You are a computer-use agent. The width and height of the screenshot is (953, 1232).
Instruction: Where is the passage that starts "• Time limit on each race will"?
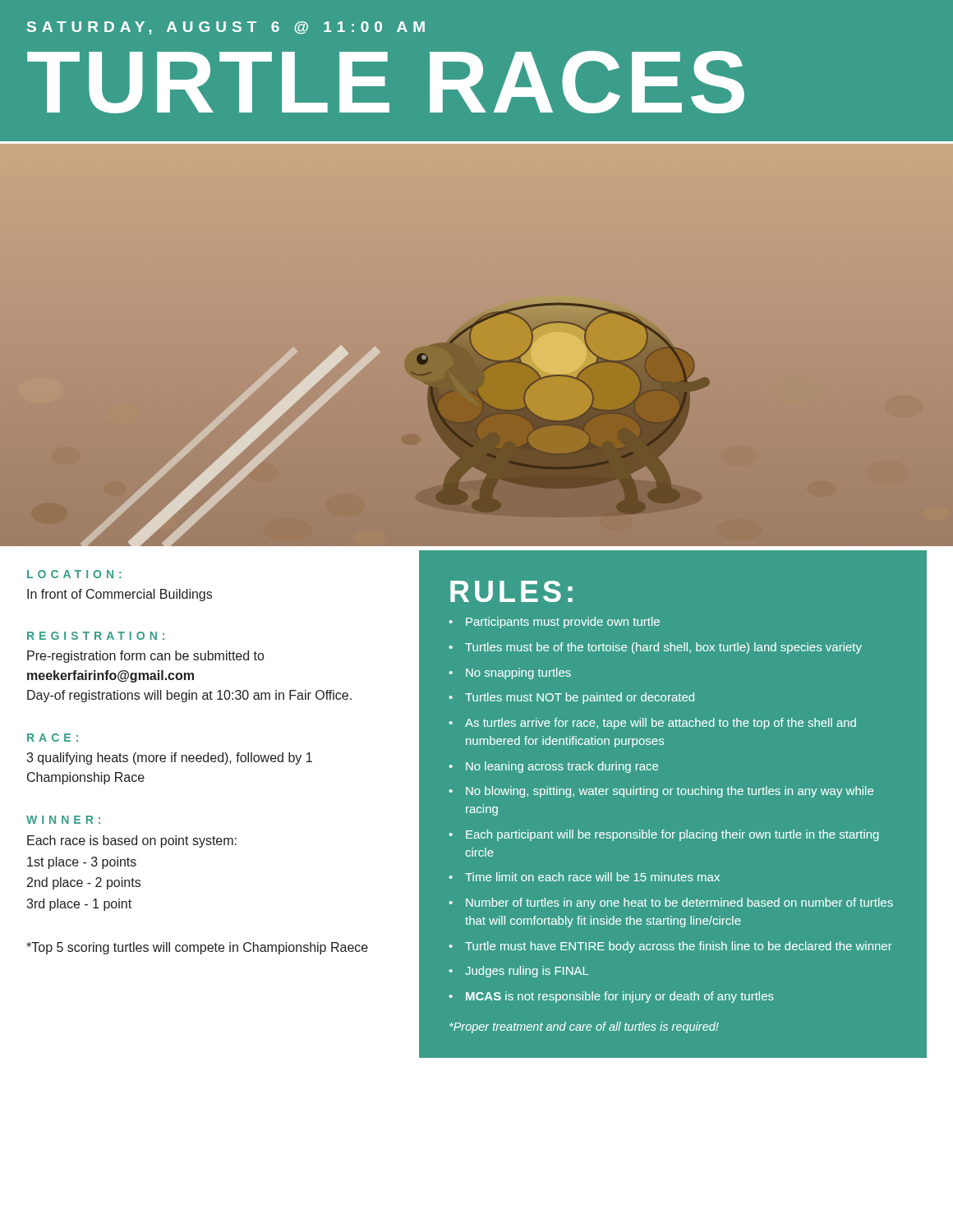pos(584,877)
